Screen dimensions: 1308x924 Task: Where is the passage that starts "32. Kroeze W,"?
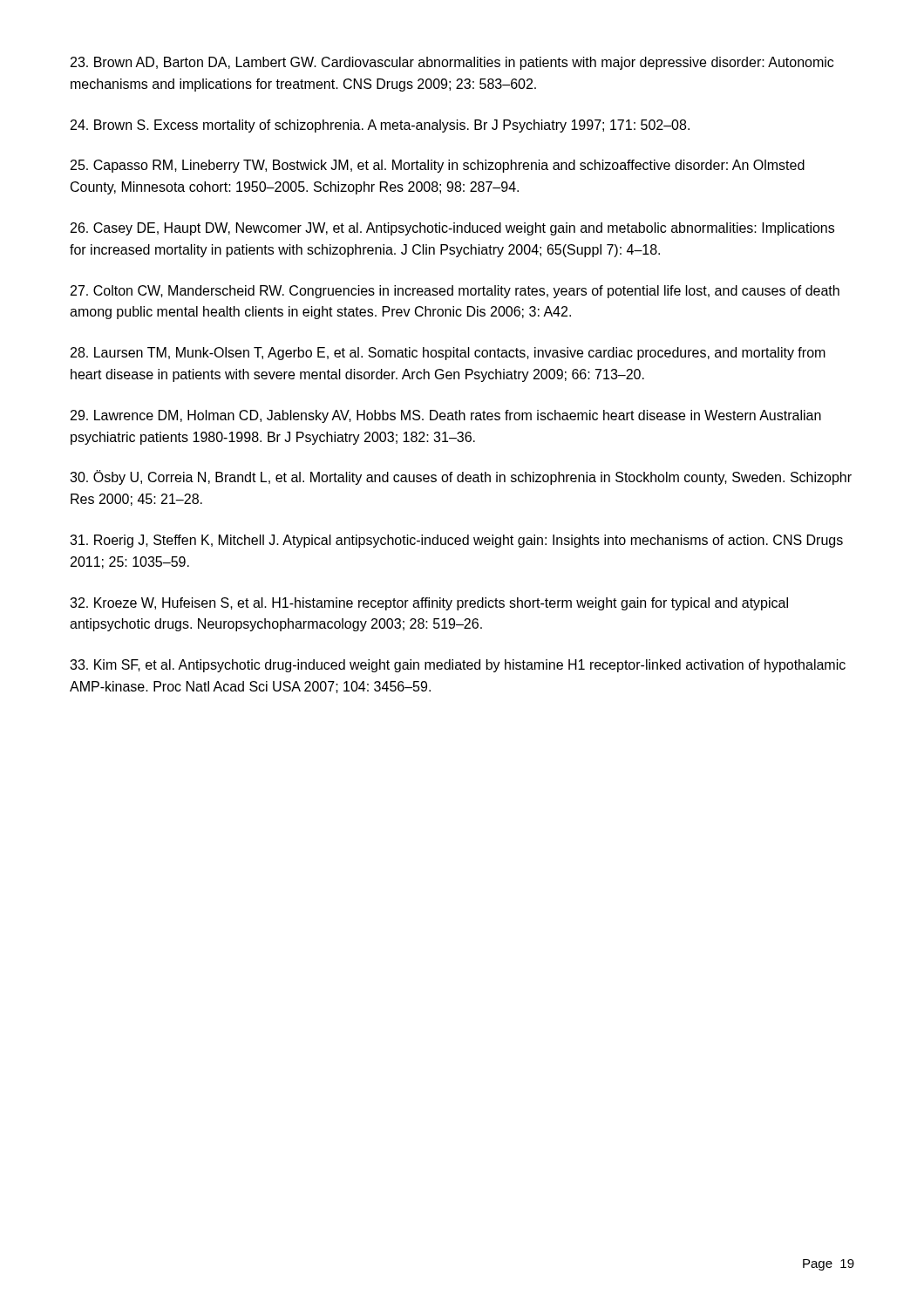pyautogui.click(x=429, y=613)
